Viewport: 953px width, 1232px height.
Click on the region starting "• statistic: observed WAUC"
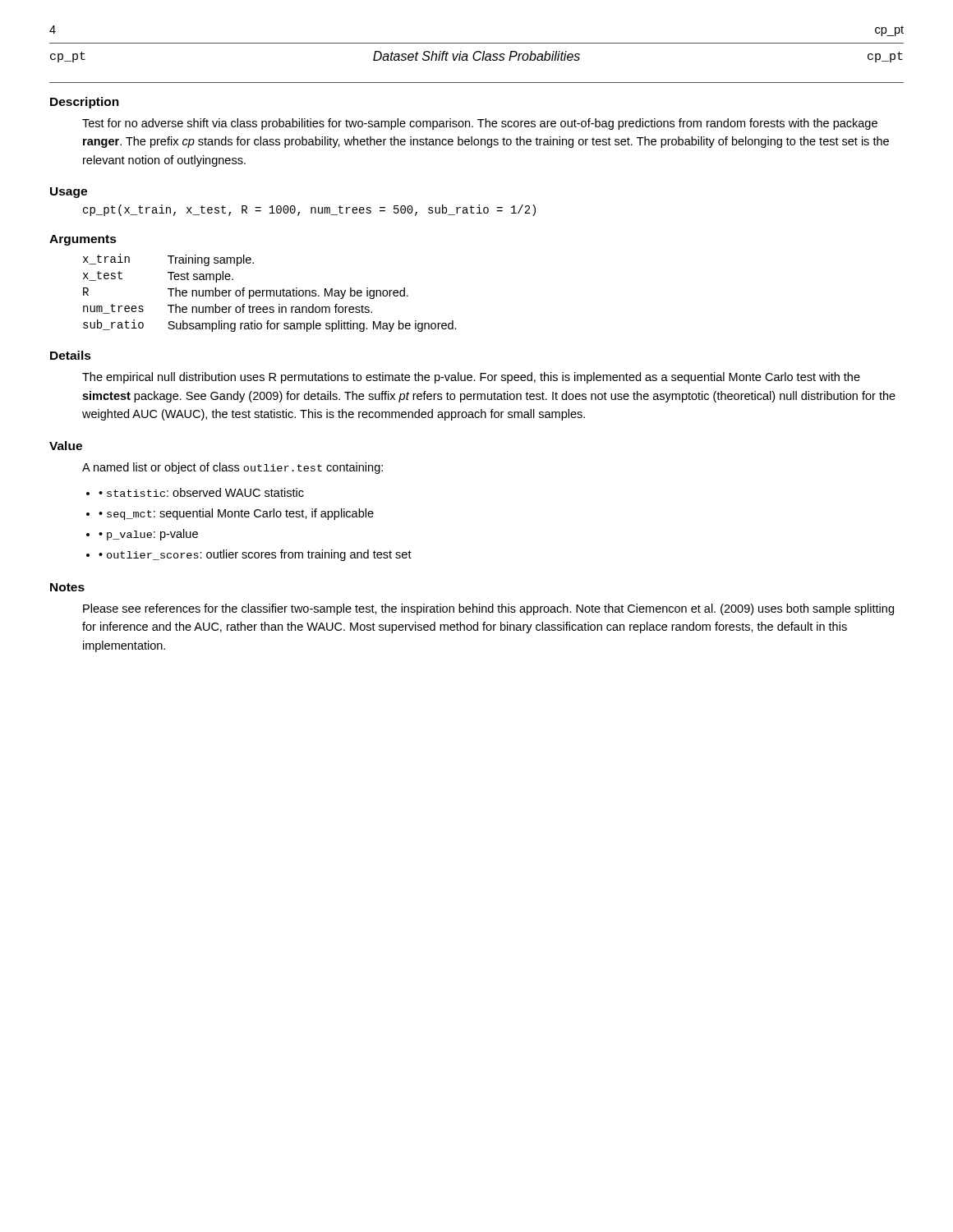click(x=201, y=493)
